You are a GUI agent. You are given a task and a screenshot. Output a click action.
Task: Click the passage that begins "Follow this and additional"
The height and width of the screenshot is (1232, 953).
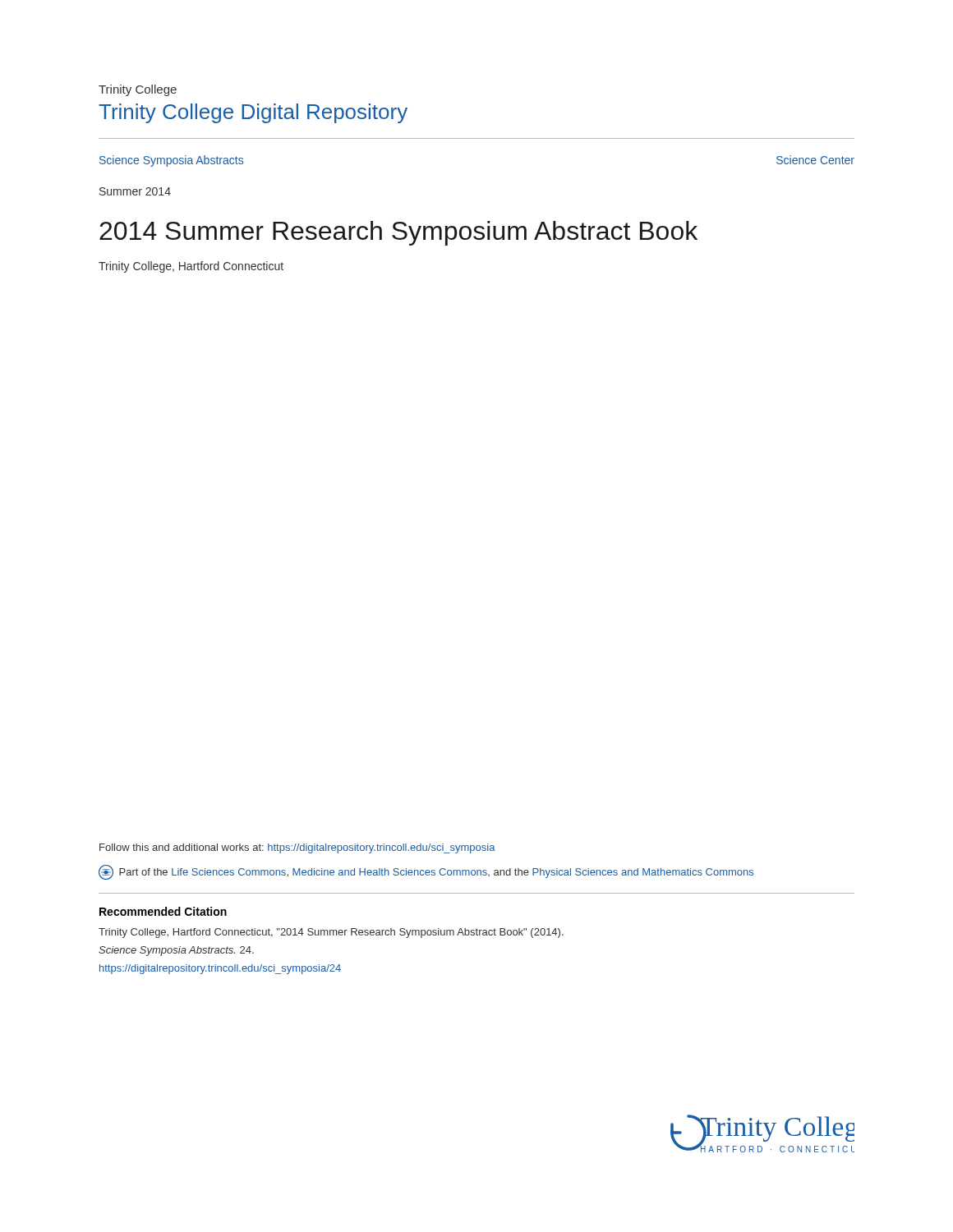click(x=297, y=847)
